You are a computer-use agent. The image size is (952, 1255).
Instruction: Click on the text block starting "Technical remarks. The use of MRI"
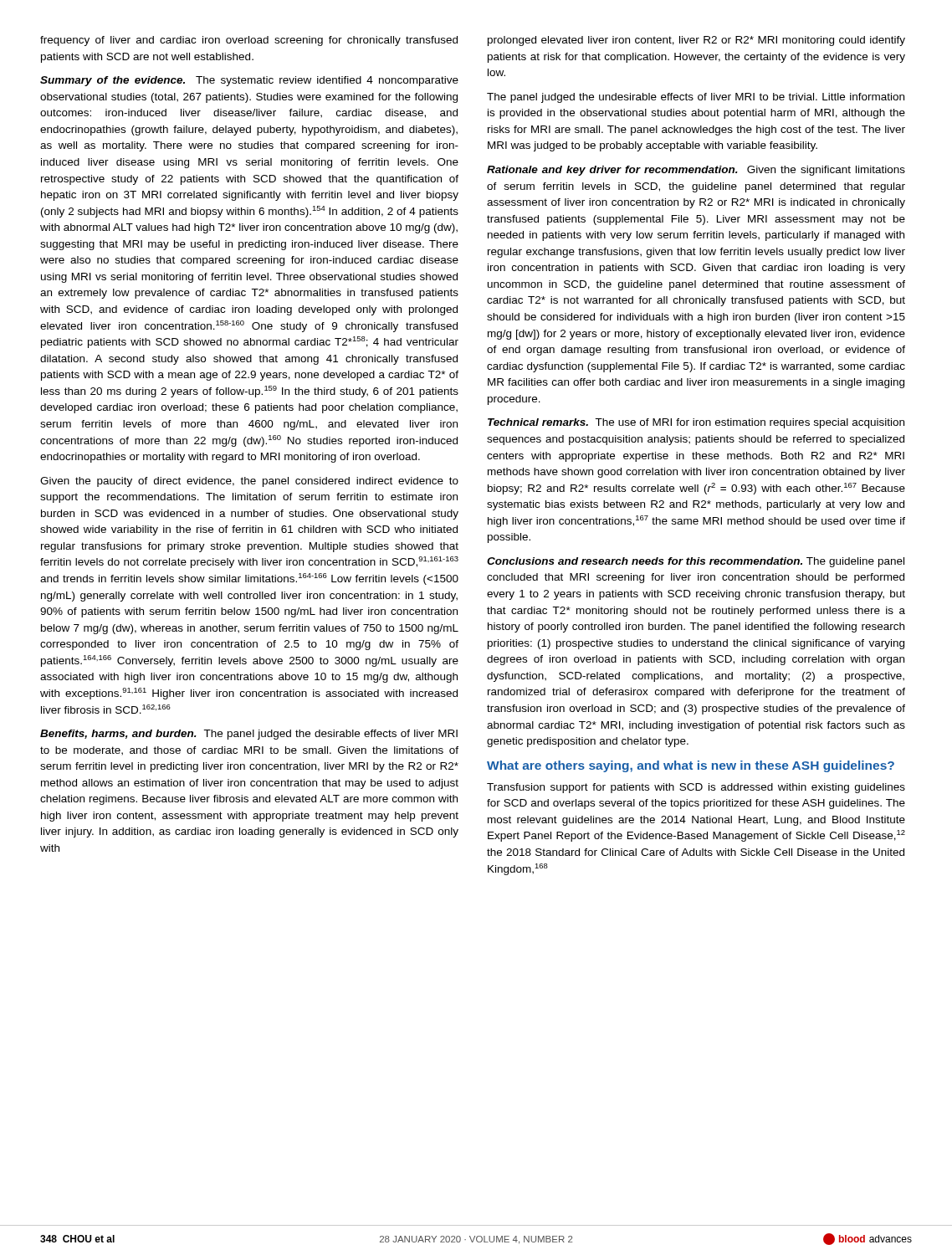point(696,480)
